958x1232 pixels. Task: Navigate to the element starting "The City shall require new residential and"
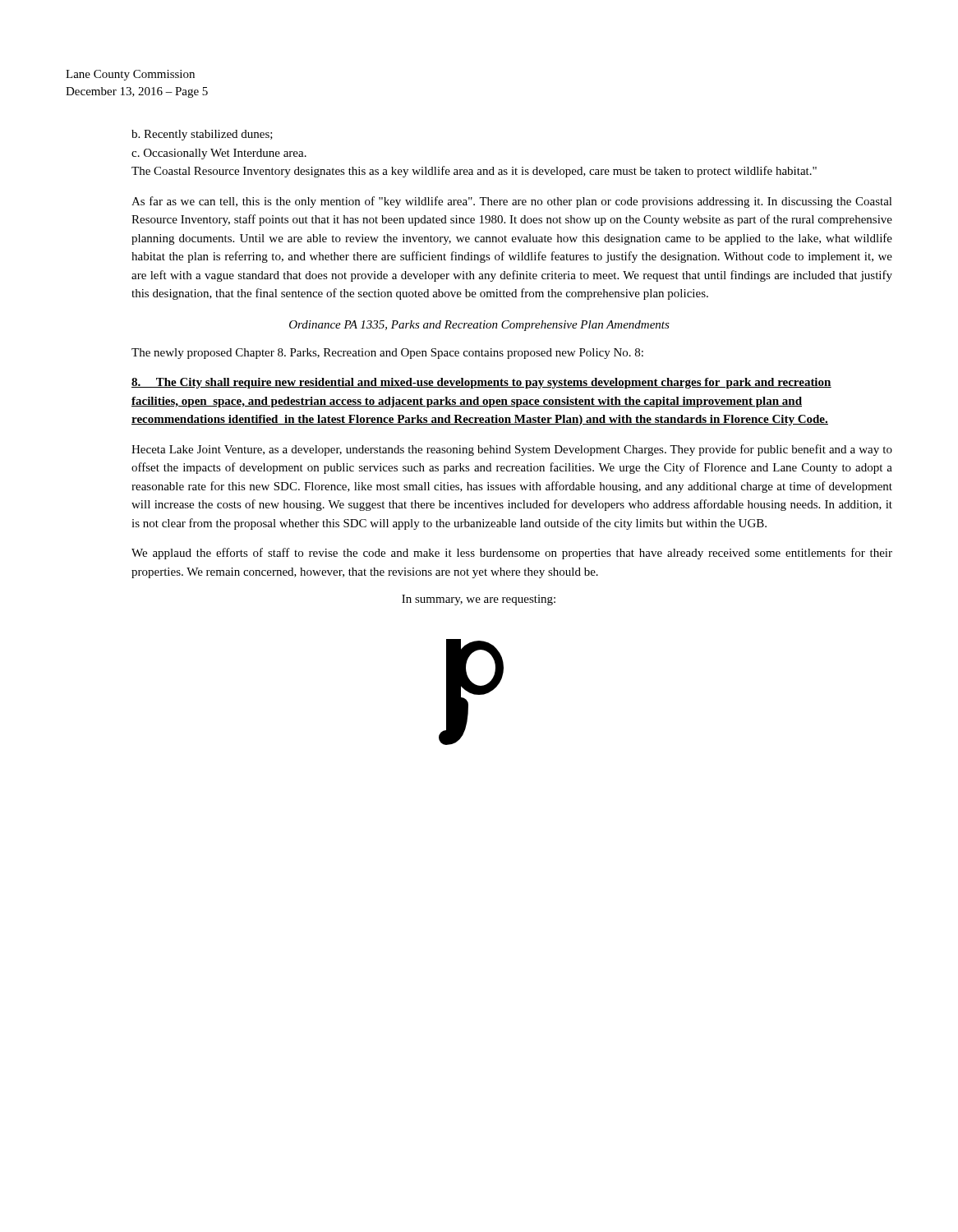pyautogui.click(x=481, y=400)
